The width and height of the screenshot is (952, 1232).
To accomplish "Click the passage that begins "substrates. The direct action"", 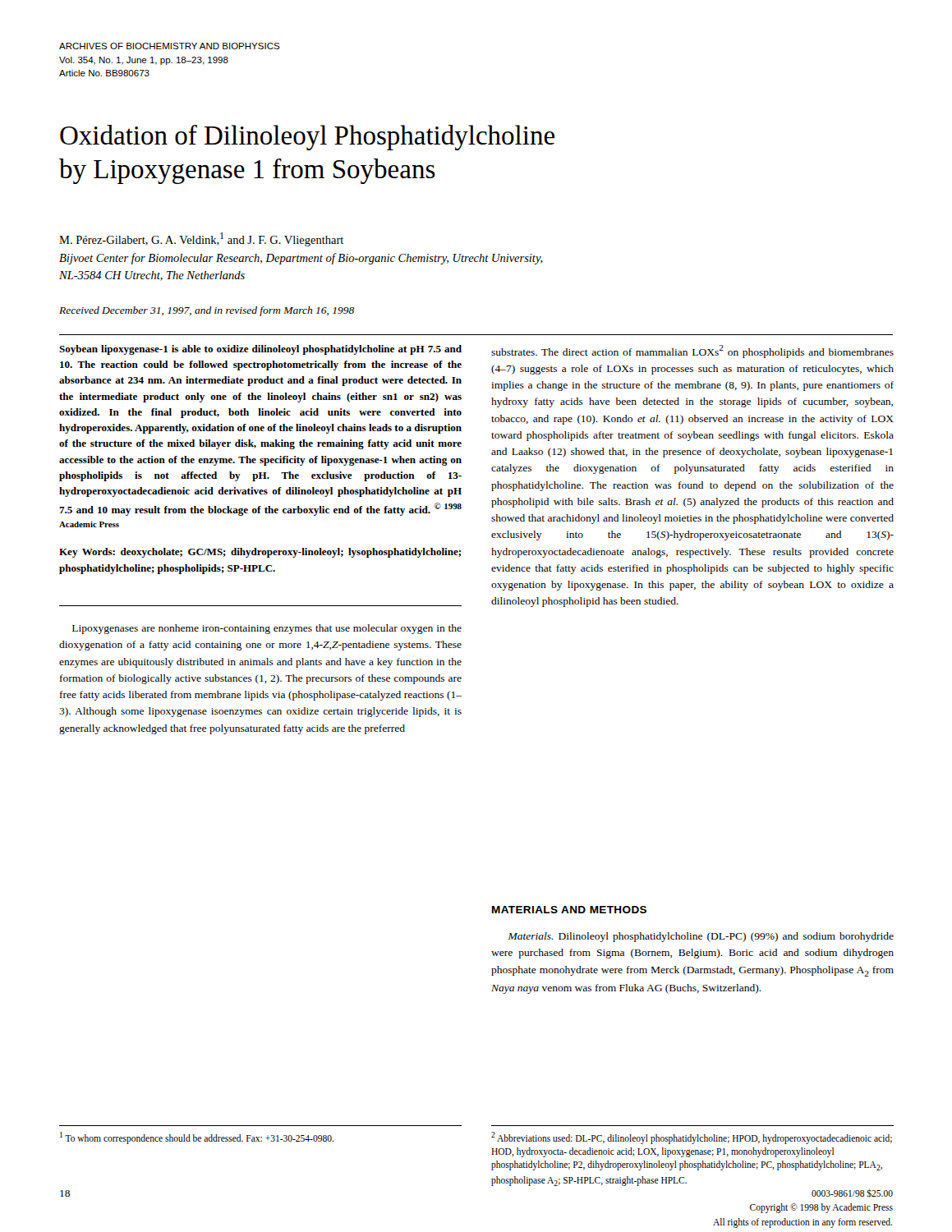I will tap(692, 475).
